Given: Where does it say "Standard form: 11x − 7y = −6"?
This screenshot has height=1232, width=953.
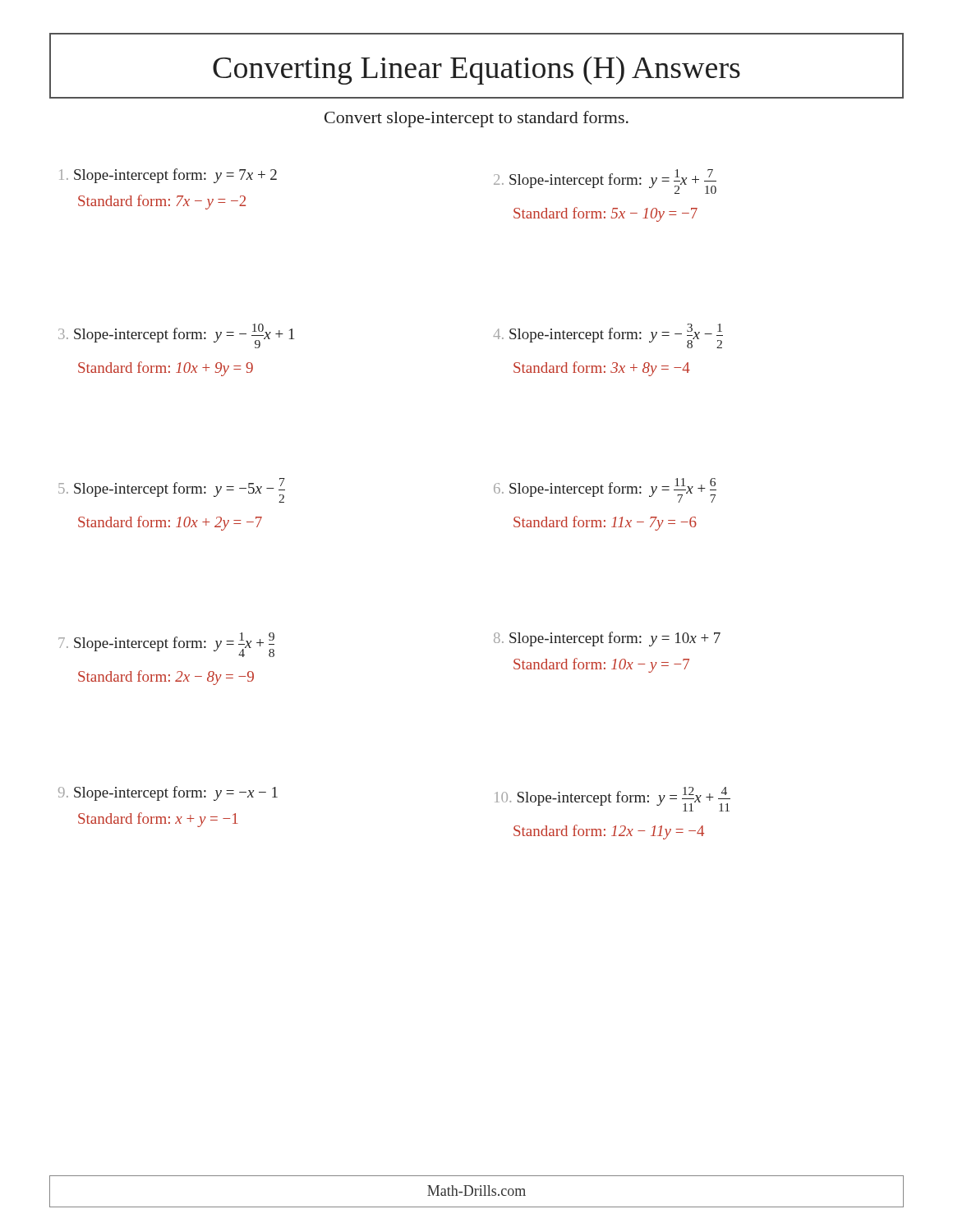Looking at the screenshot, I should click(605, 522).
